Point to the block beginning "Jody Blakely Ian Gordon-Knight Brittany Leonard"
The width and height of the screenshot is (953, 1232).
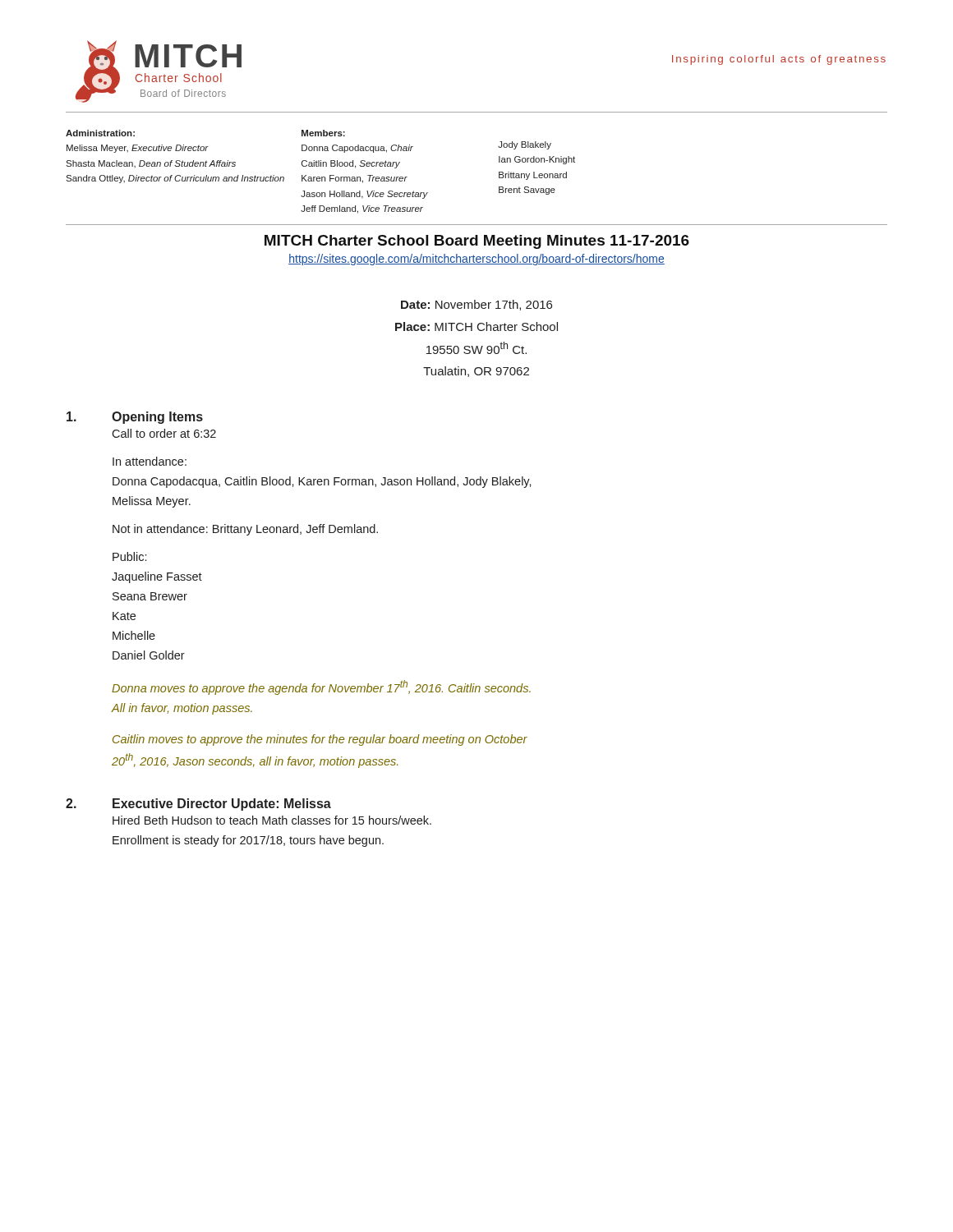pos(537,167)
